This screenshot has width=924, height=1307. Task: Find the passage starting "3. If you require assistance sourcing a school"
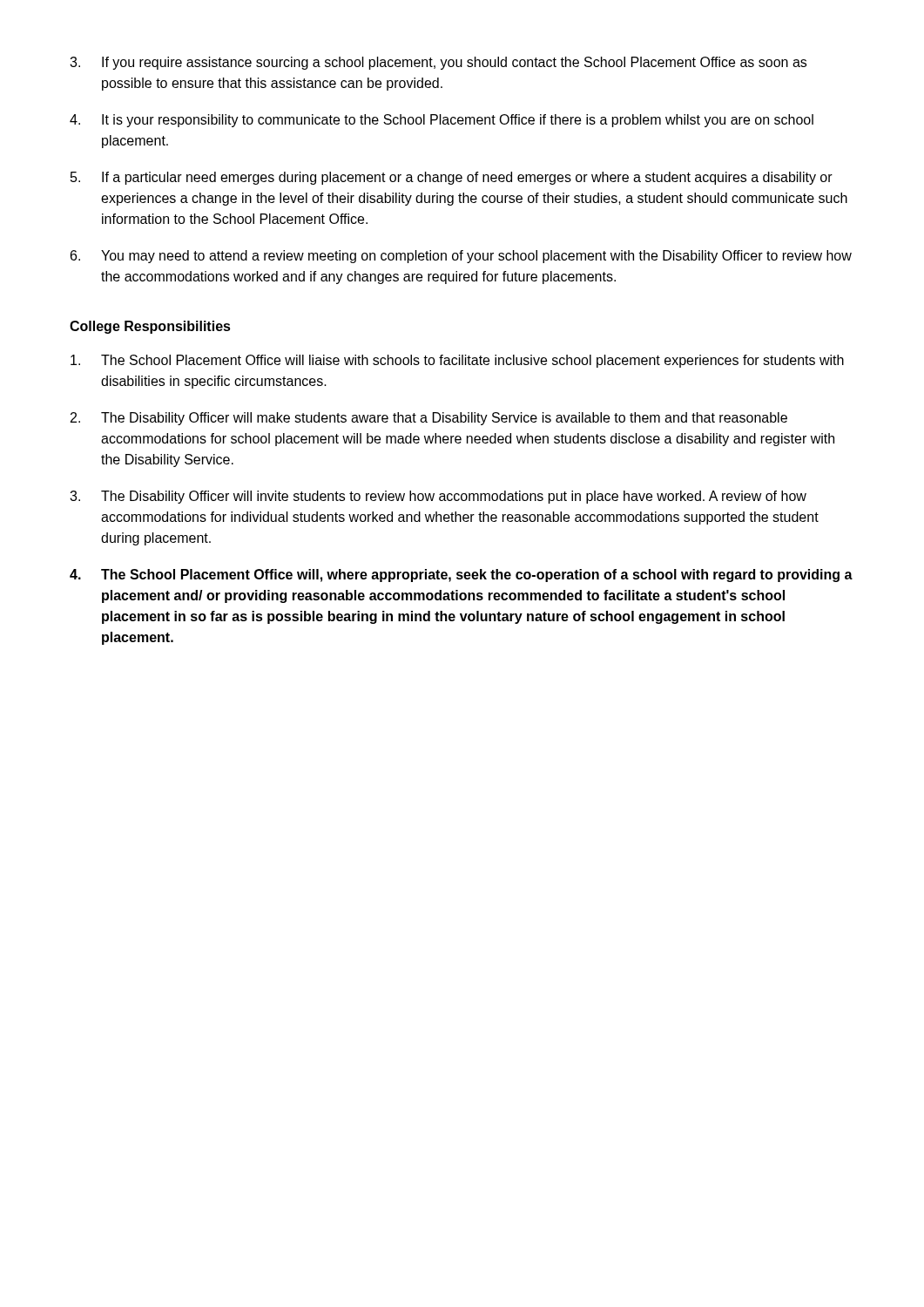tap(462, 73)
